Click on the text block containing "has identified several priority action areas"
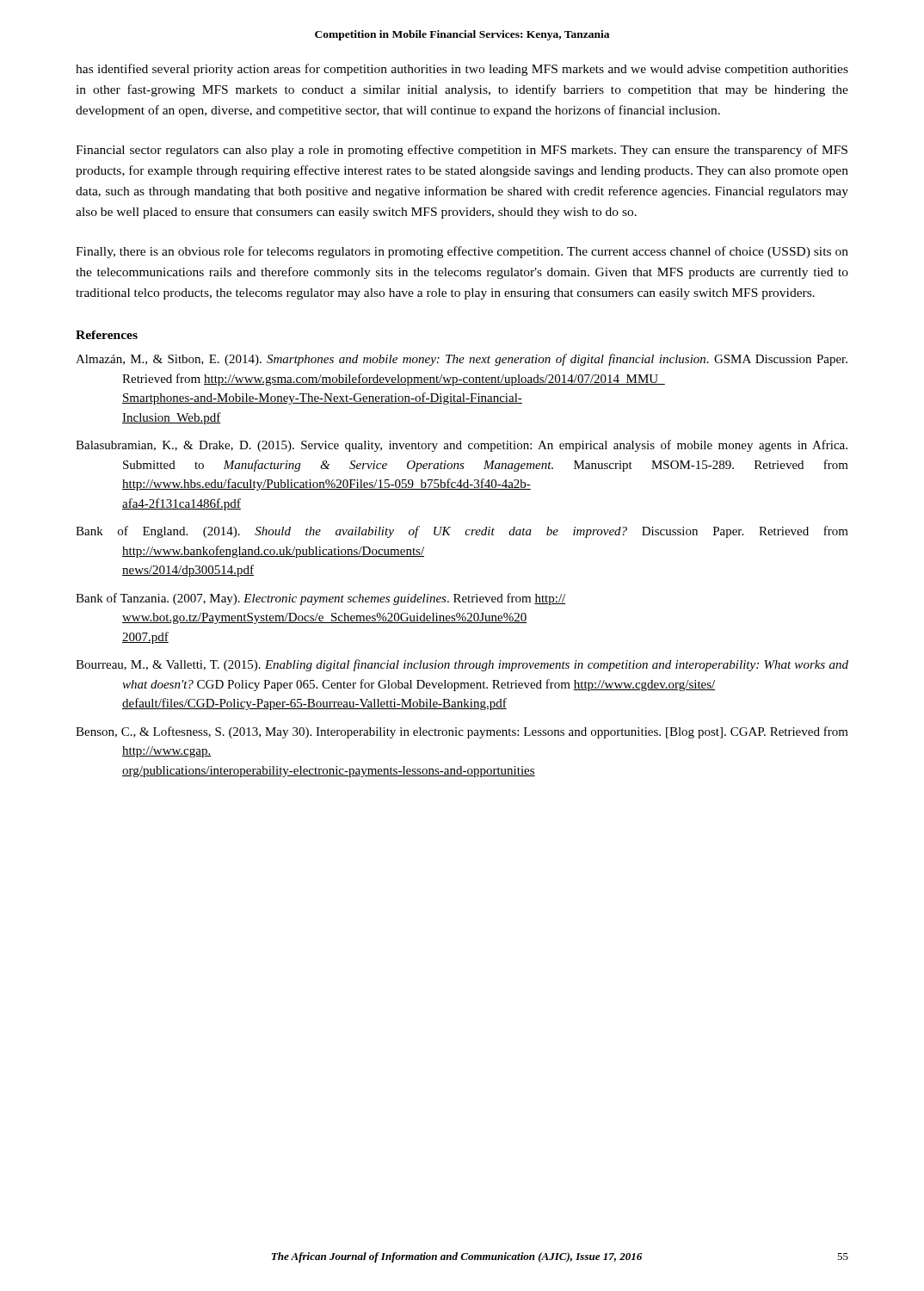924x1291 pixels. coord(462,89)
